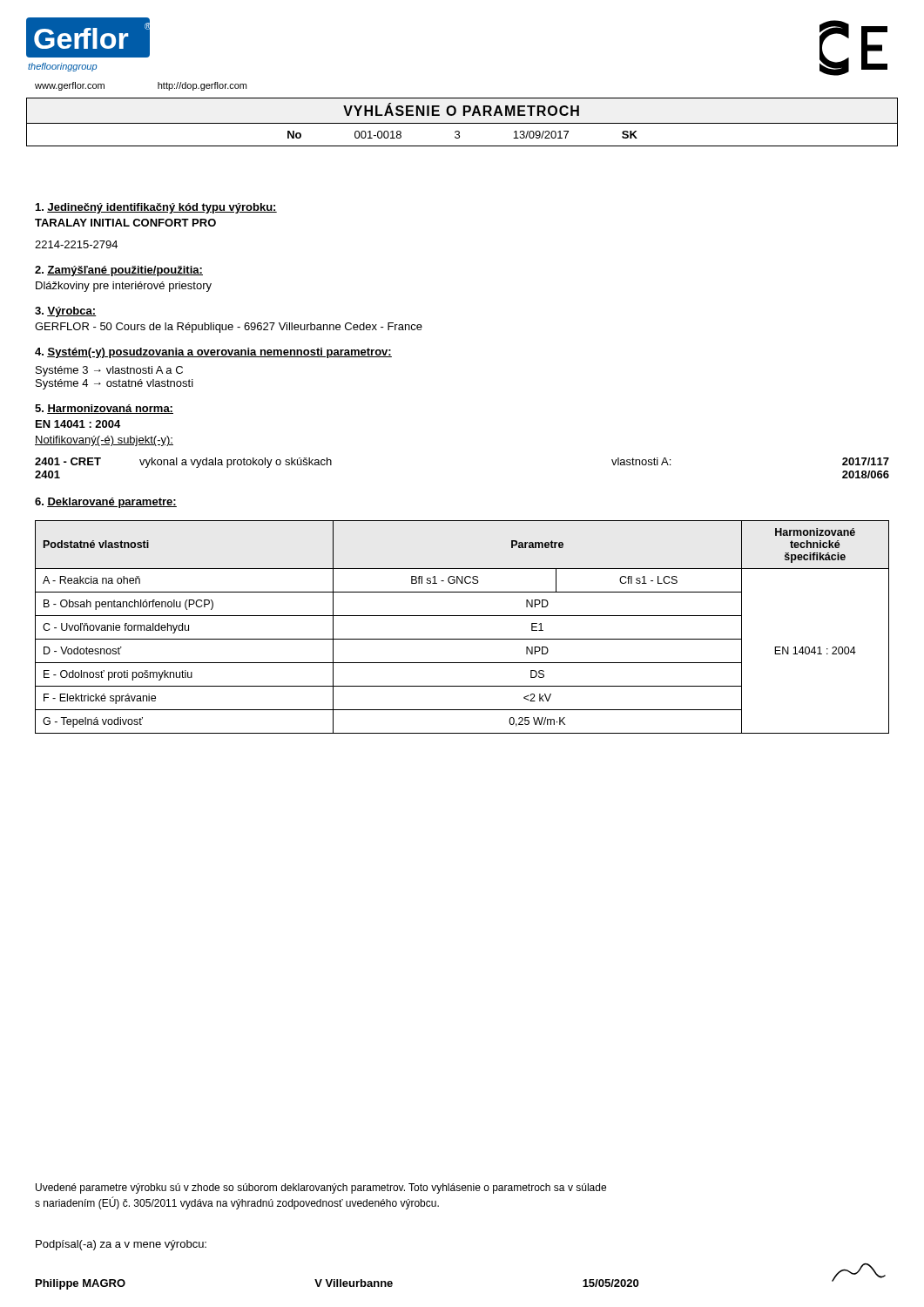
Task: Find the table that mentions "2401 - CRET 2401"
Action: click(x=462, y=468)
